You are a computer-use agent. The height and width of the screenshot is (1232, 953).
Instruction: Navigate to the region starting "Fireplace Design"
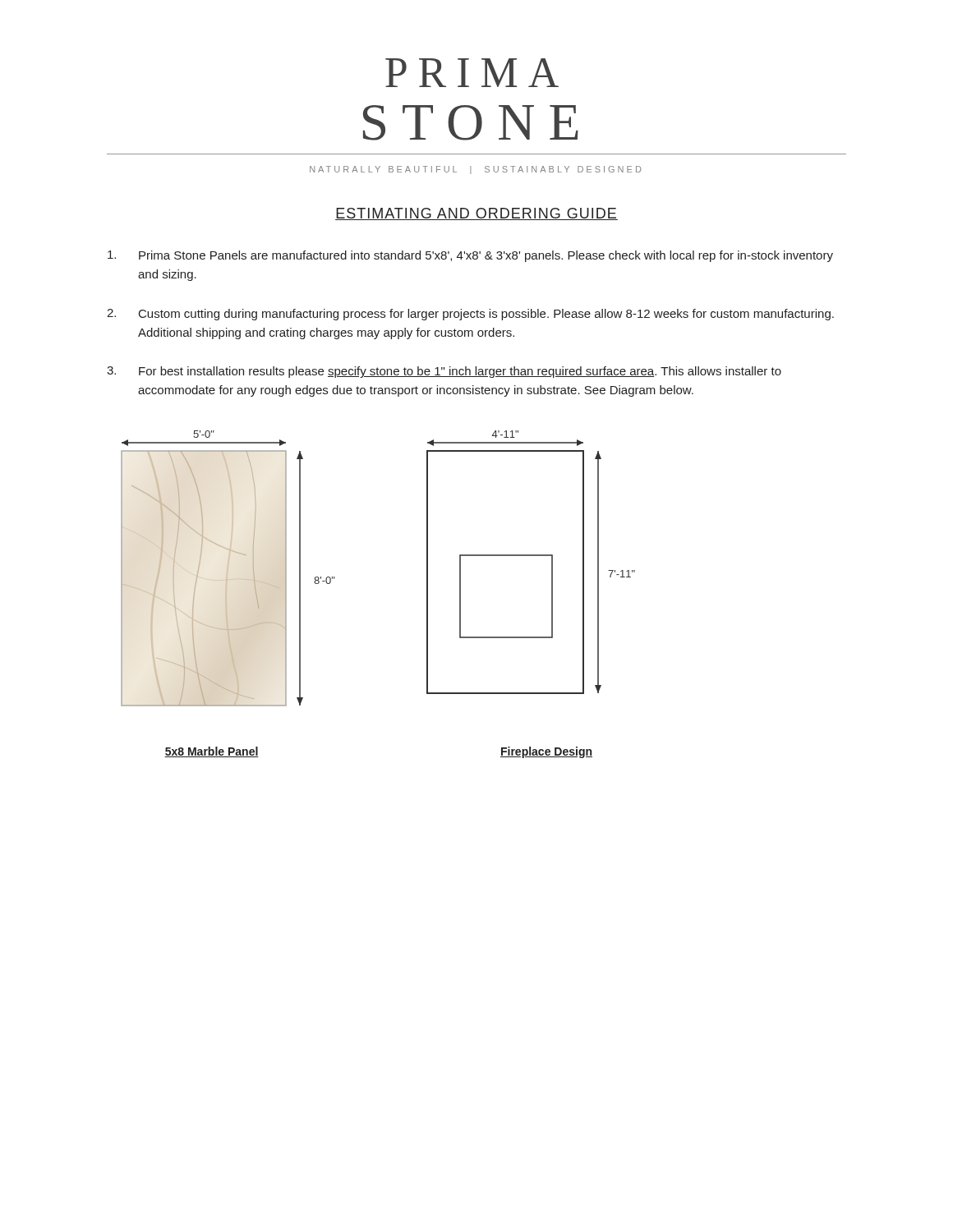[546, 751]
